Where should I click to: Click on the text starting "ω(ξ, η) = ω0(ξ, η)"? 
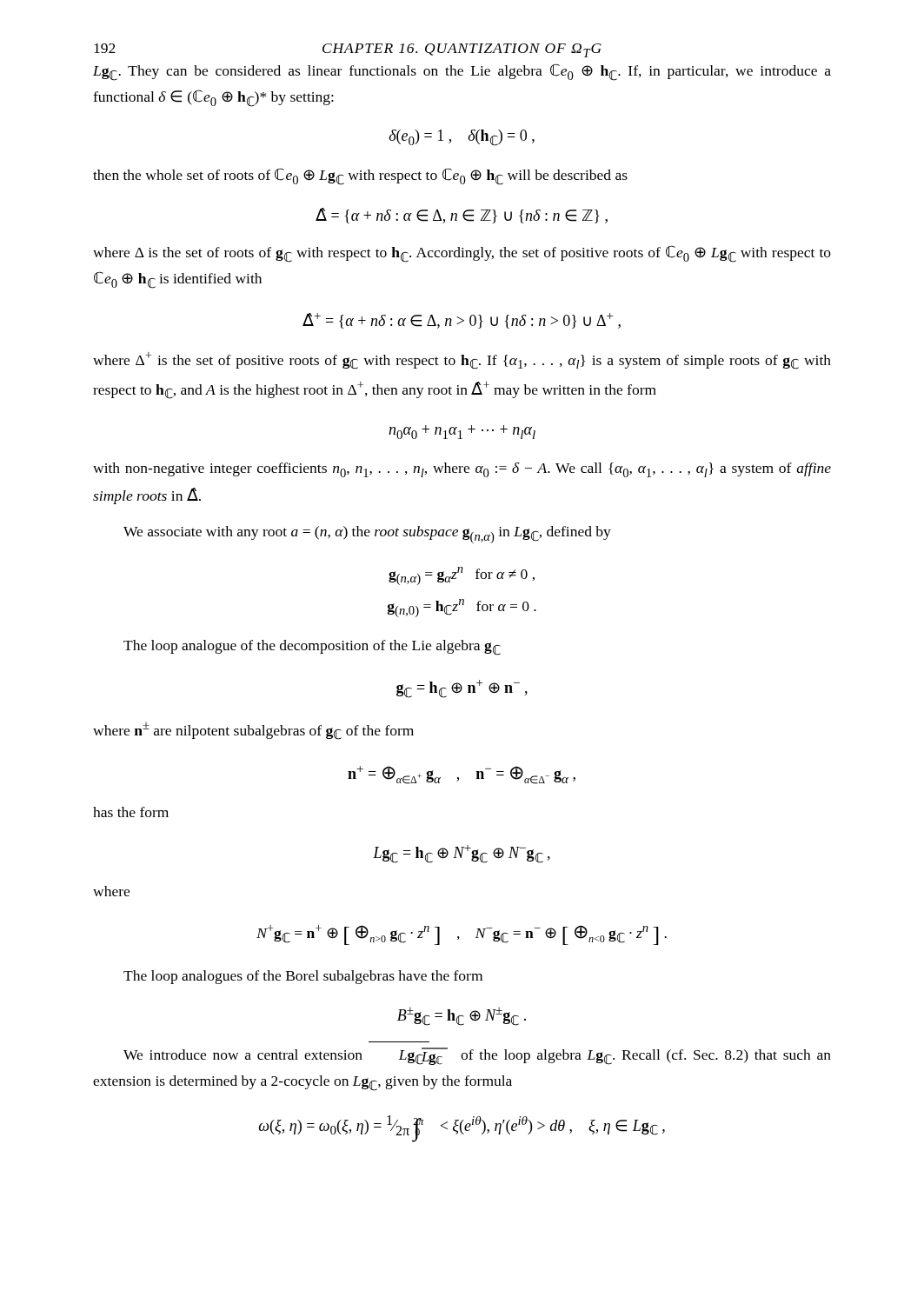coord(462,1127)
